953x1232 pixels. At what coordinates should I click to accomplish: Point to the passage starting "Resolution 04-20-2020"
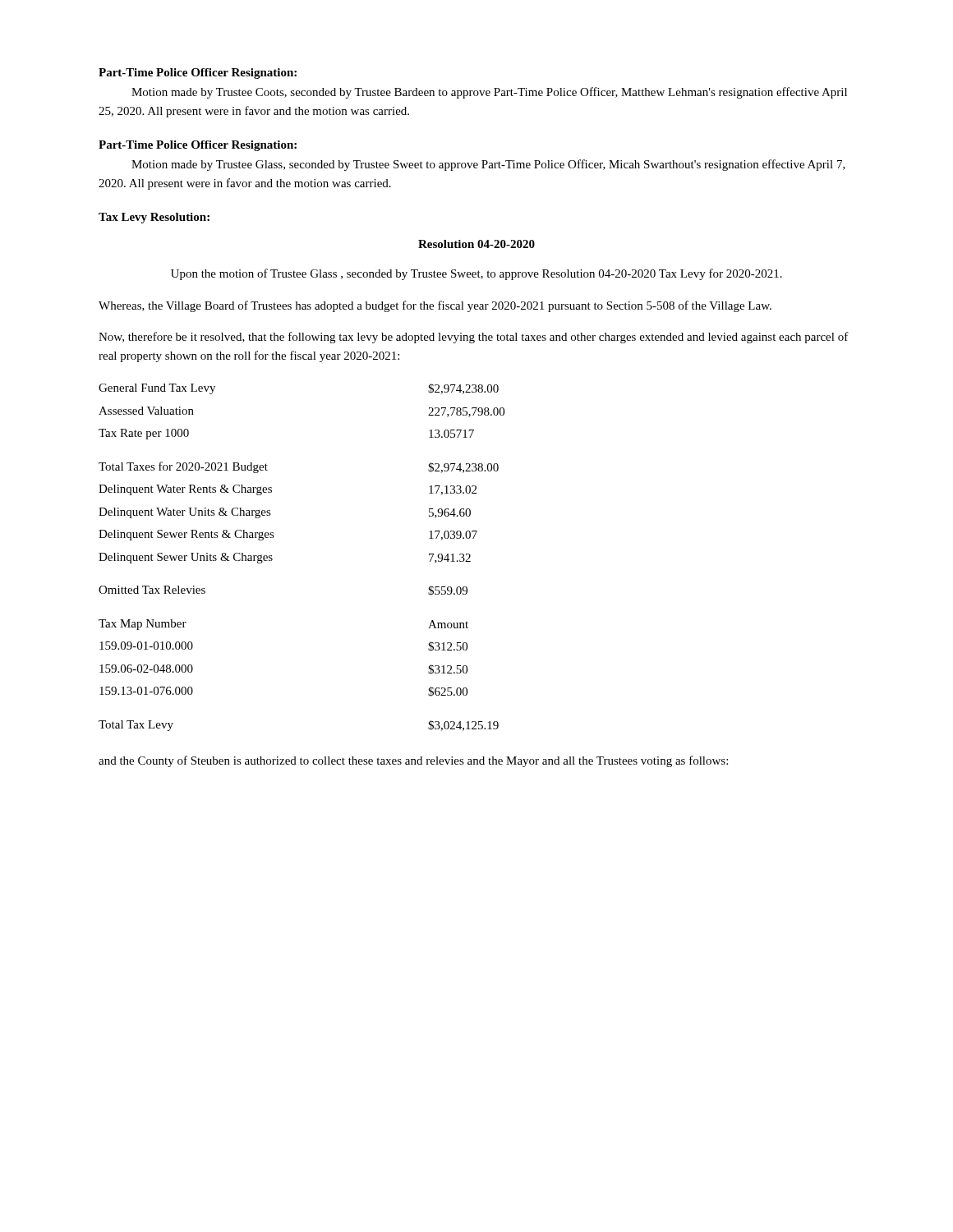476,244
